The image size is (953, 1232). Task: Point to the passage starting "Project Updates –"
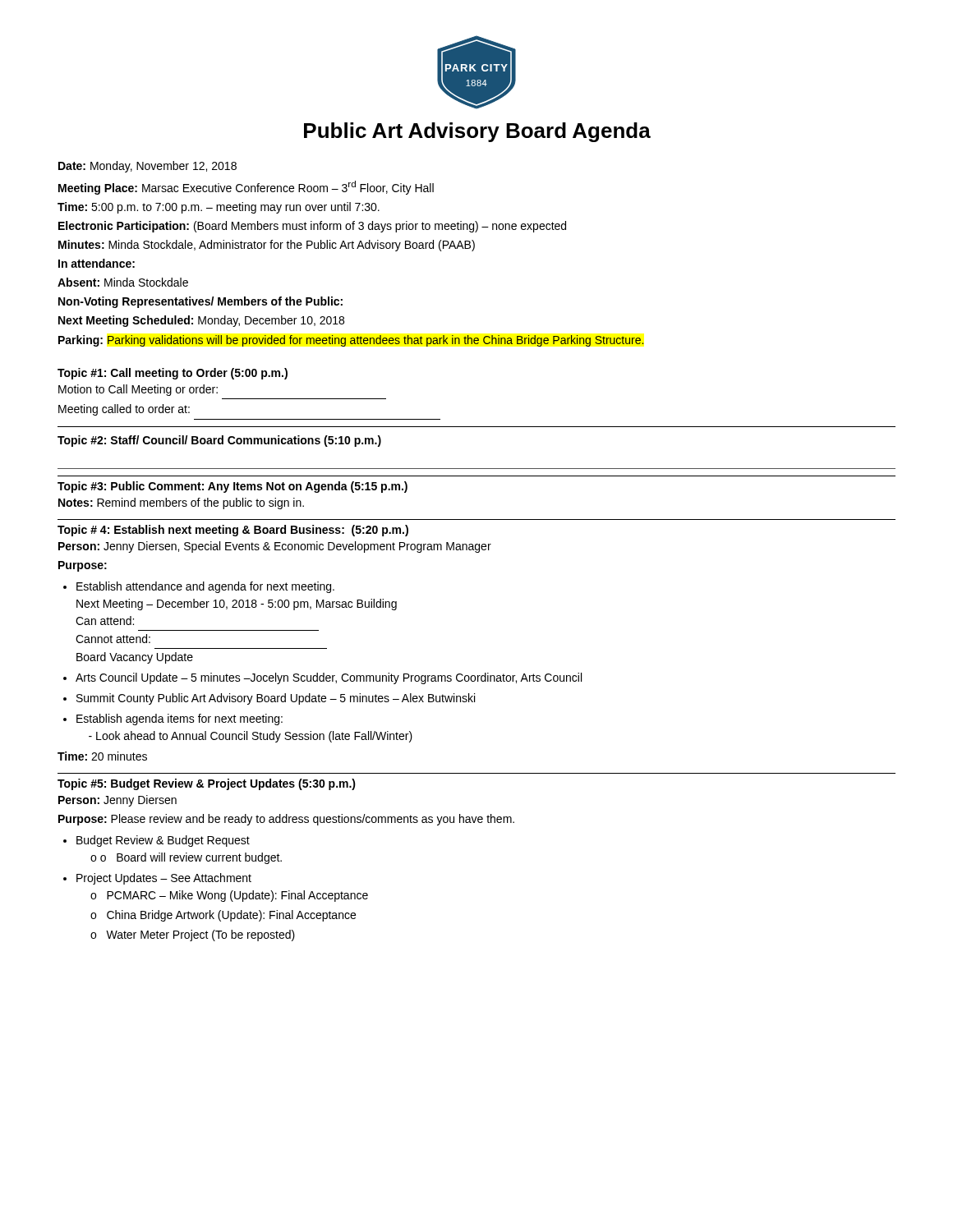click(x=157, y=879)
